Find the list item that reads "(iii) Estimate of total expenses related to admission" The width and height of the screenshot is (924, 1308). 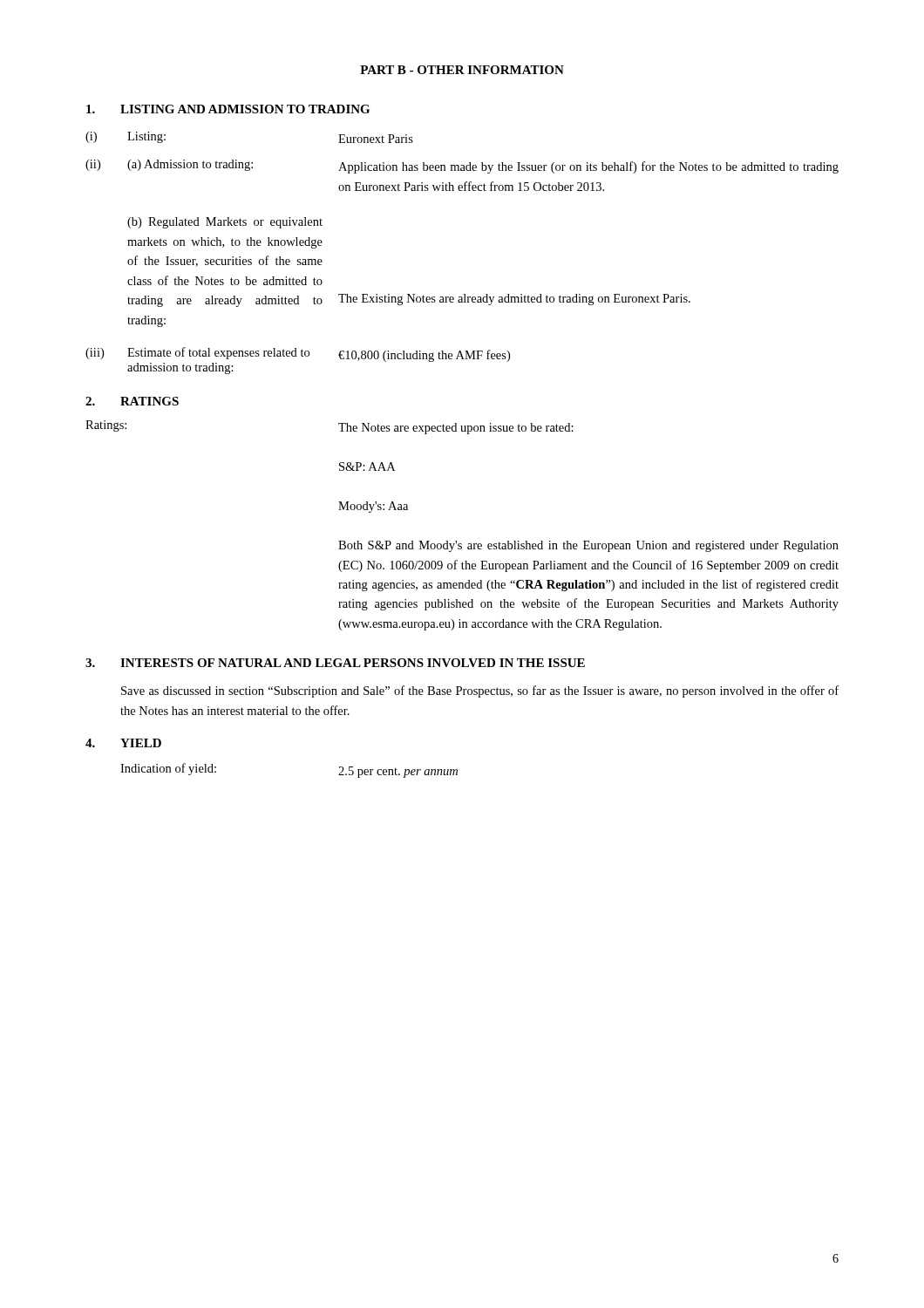click(462, 360)
